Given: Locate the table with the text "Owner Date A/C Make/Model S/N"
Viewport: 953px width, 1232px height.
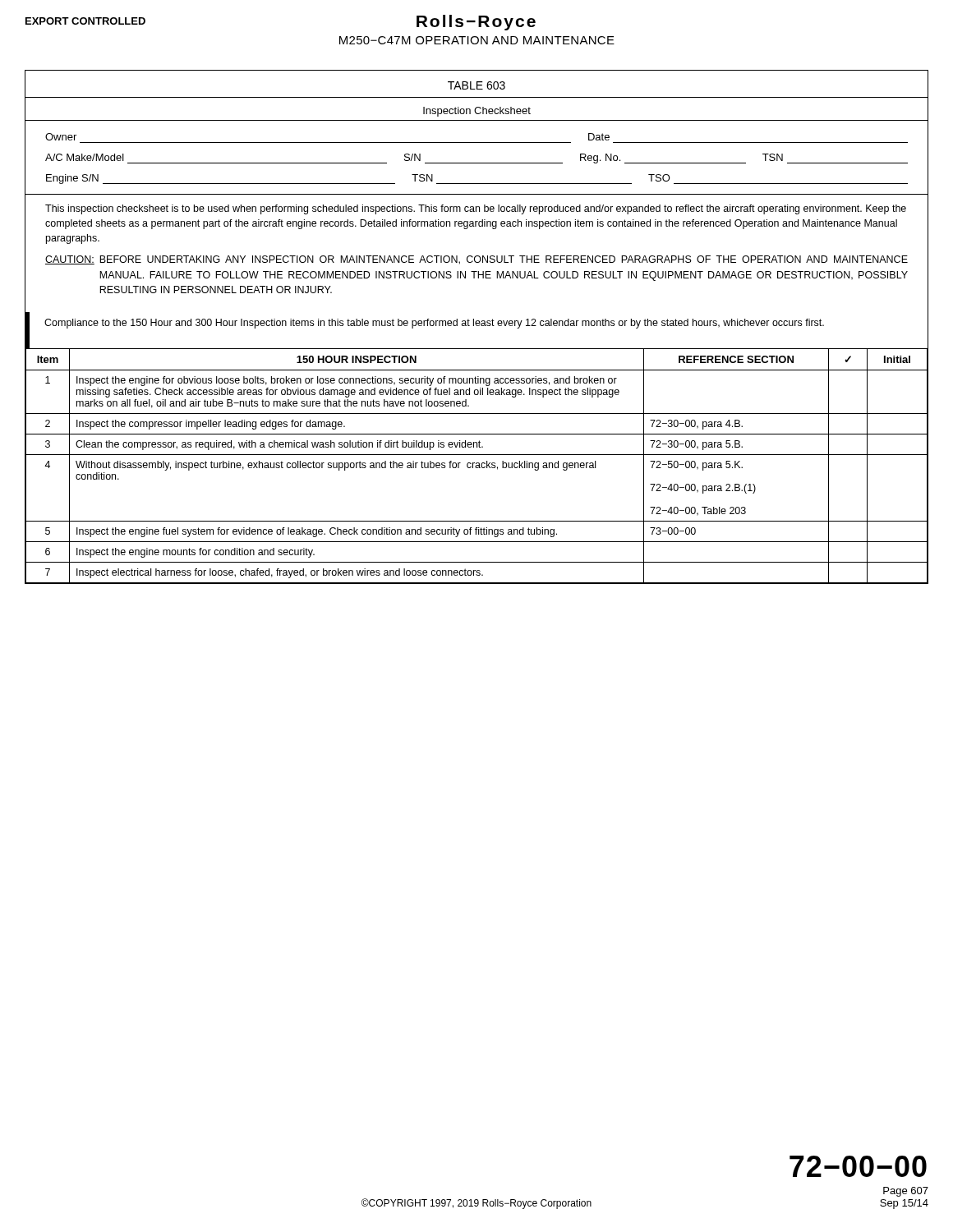Looking at the screenshot, I should coord(476,157).
